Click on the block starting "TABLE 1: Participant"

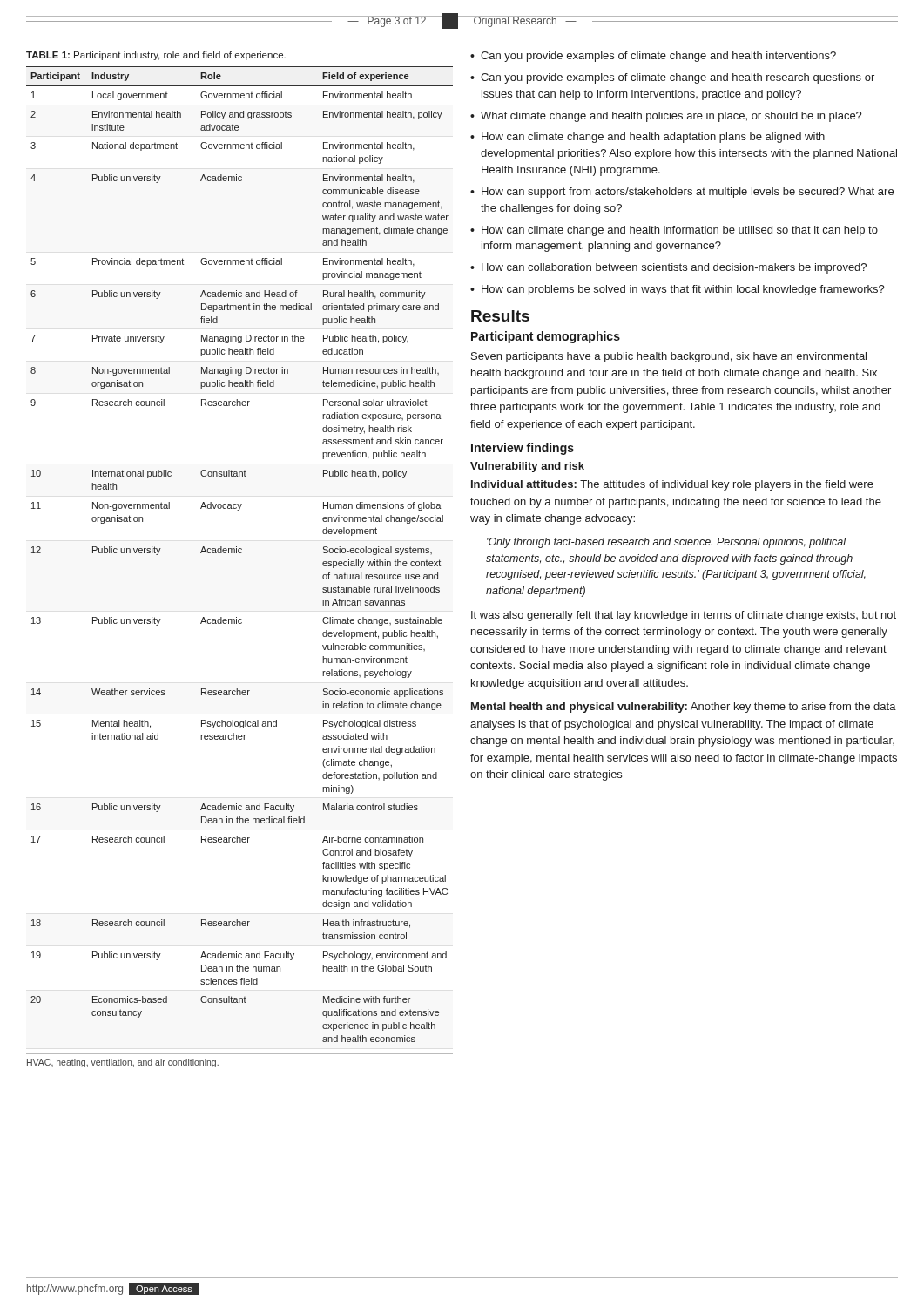pos(156,55)
